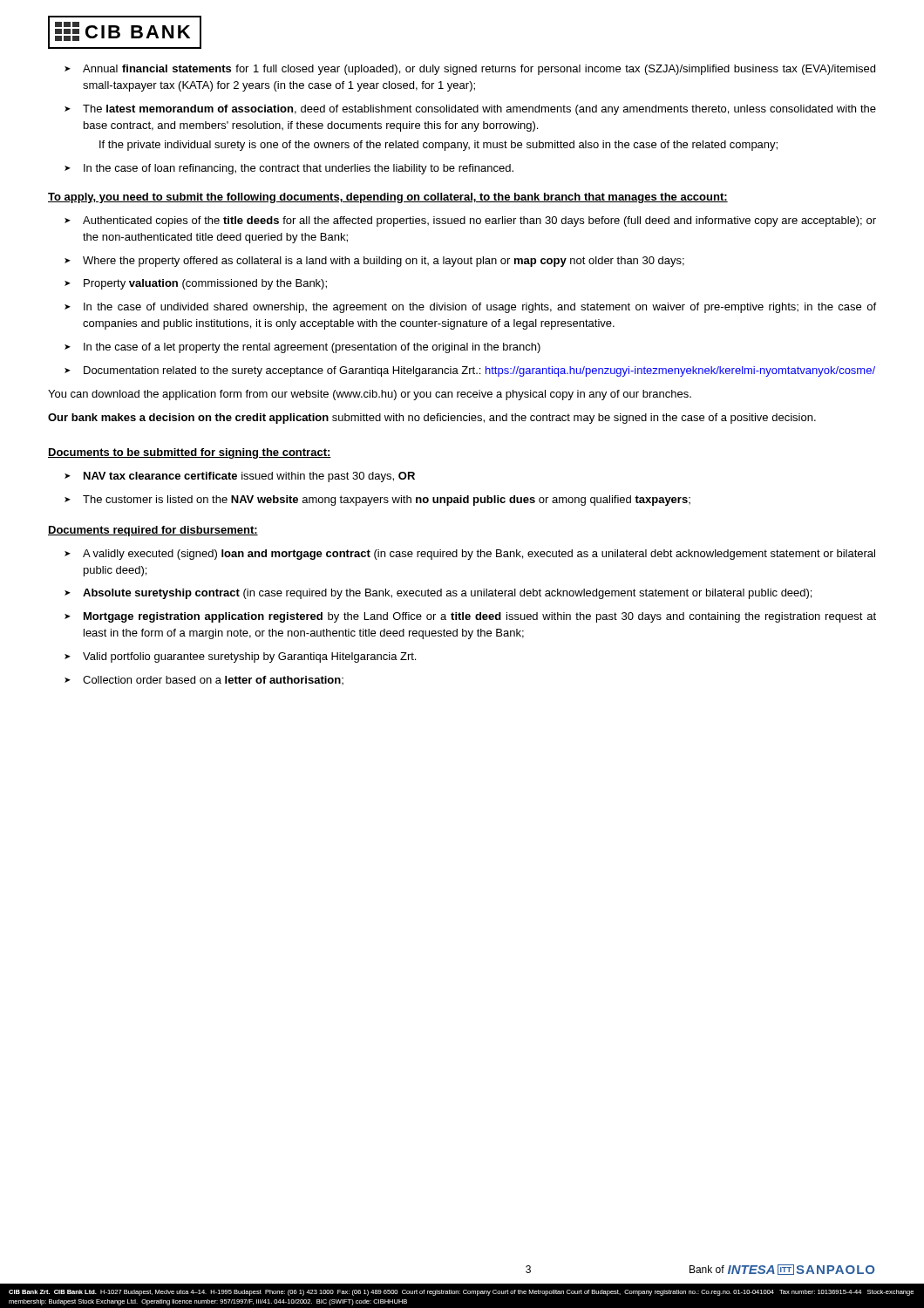This screenshot has height=1308, width=924.
Task: Point to the block beginning "Collection order based on a letter of"
Action: tap(213, 680)
